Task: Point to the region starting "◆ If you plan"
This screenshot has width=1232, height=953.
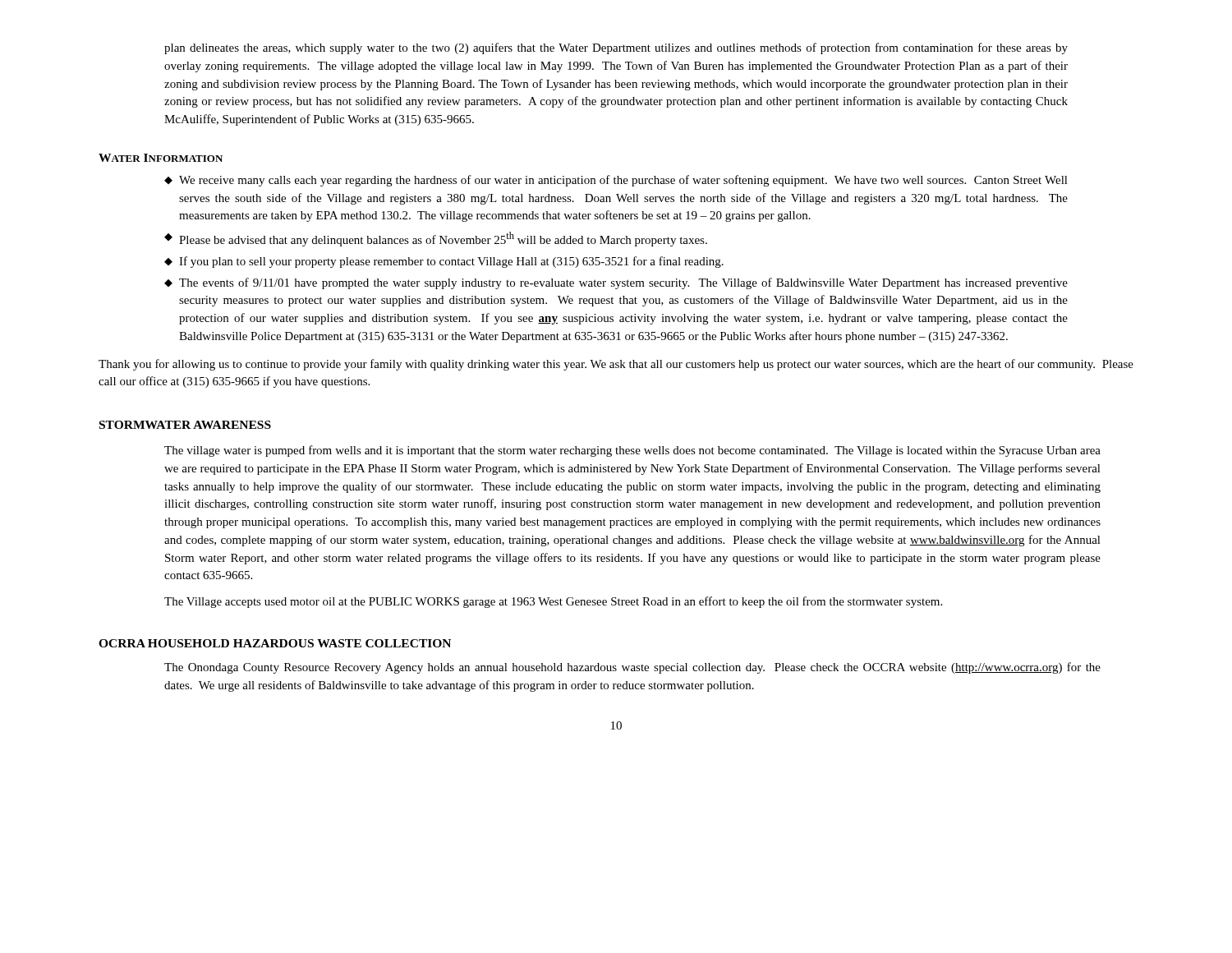Action: tap(616, 262)
